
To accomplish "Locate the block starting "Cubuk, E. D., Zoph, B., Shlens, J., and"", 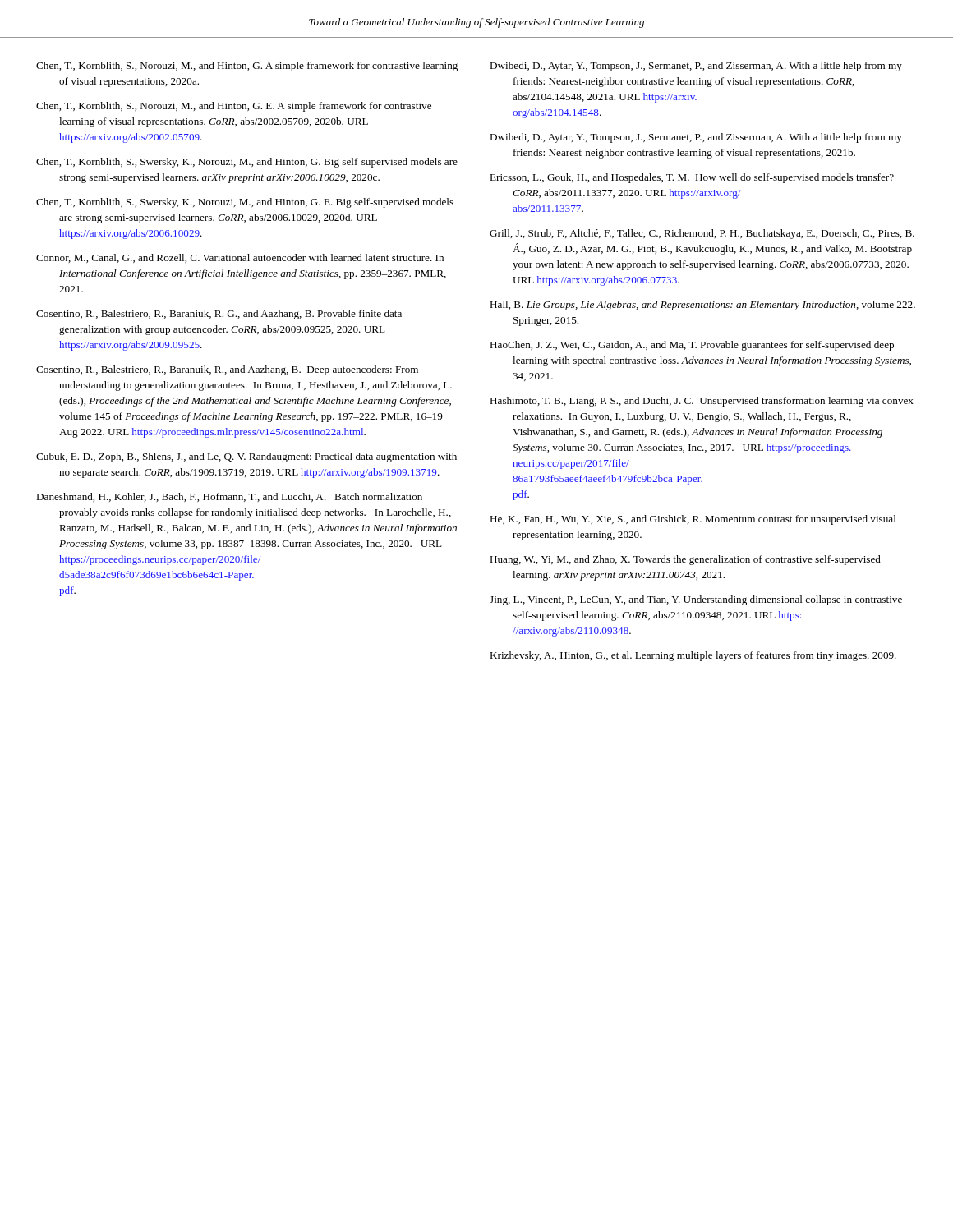I will [247, 464].
